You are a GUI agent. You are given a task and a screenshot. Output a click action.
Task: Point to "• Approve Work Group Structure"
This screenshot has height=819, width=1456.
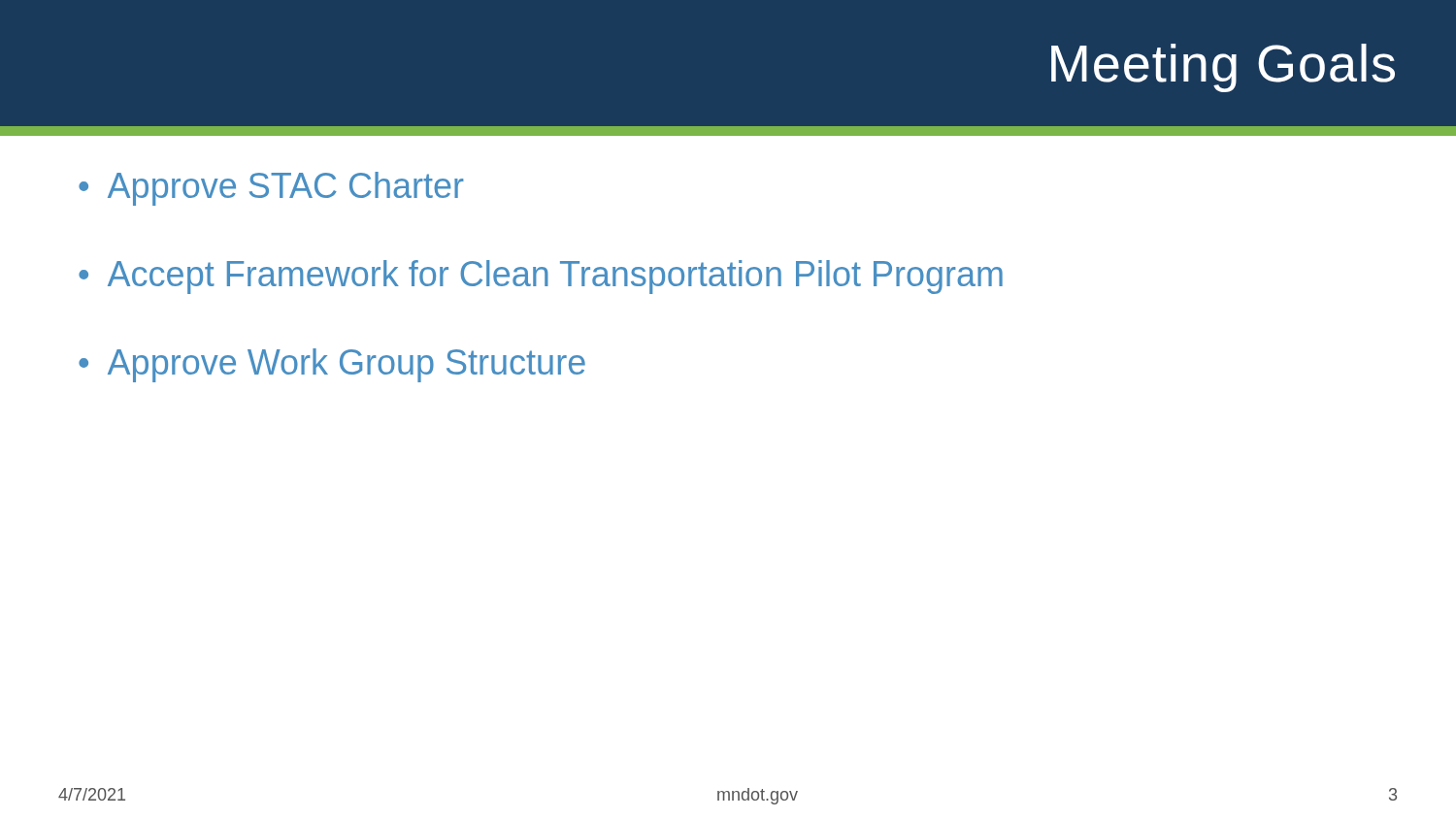pyautogui.click(x=332, y=363)
